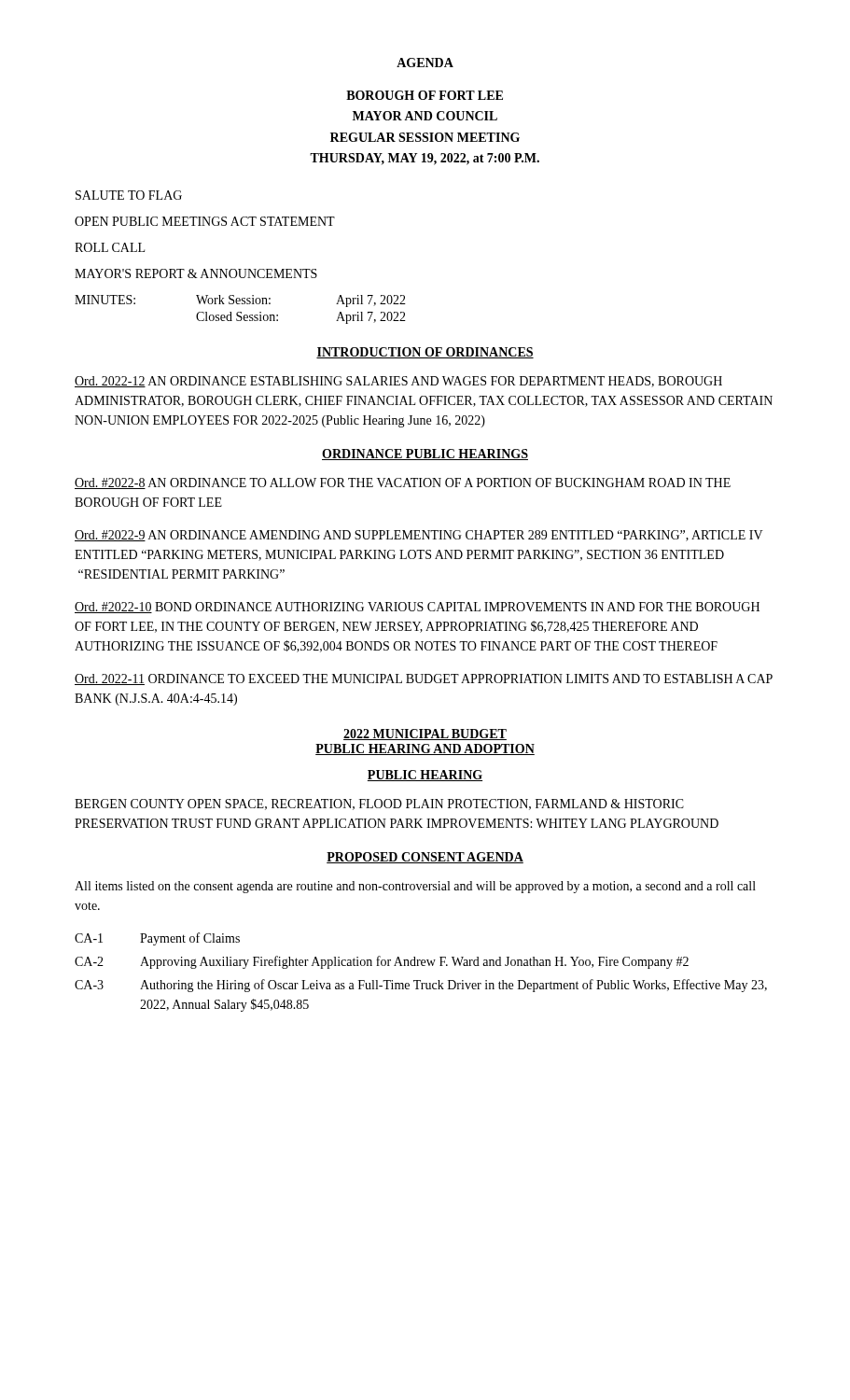Screen dimensions: 1400x850
Task: Select the text block that says "Ord. 2022-12 AN ORDINANCE ESTABLISHING SALARIES"
Action: pyautogui.click(x=424, y=400)
